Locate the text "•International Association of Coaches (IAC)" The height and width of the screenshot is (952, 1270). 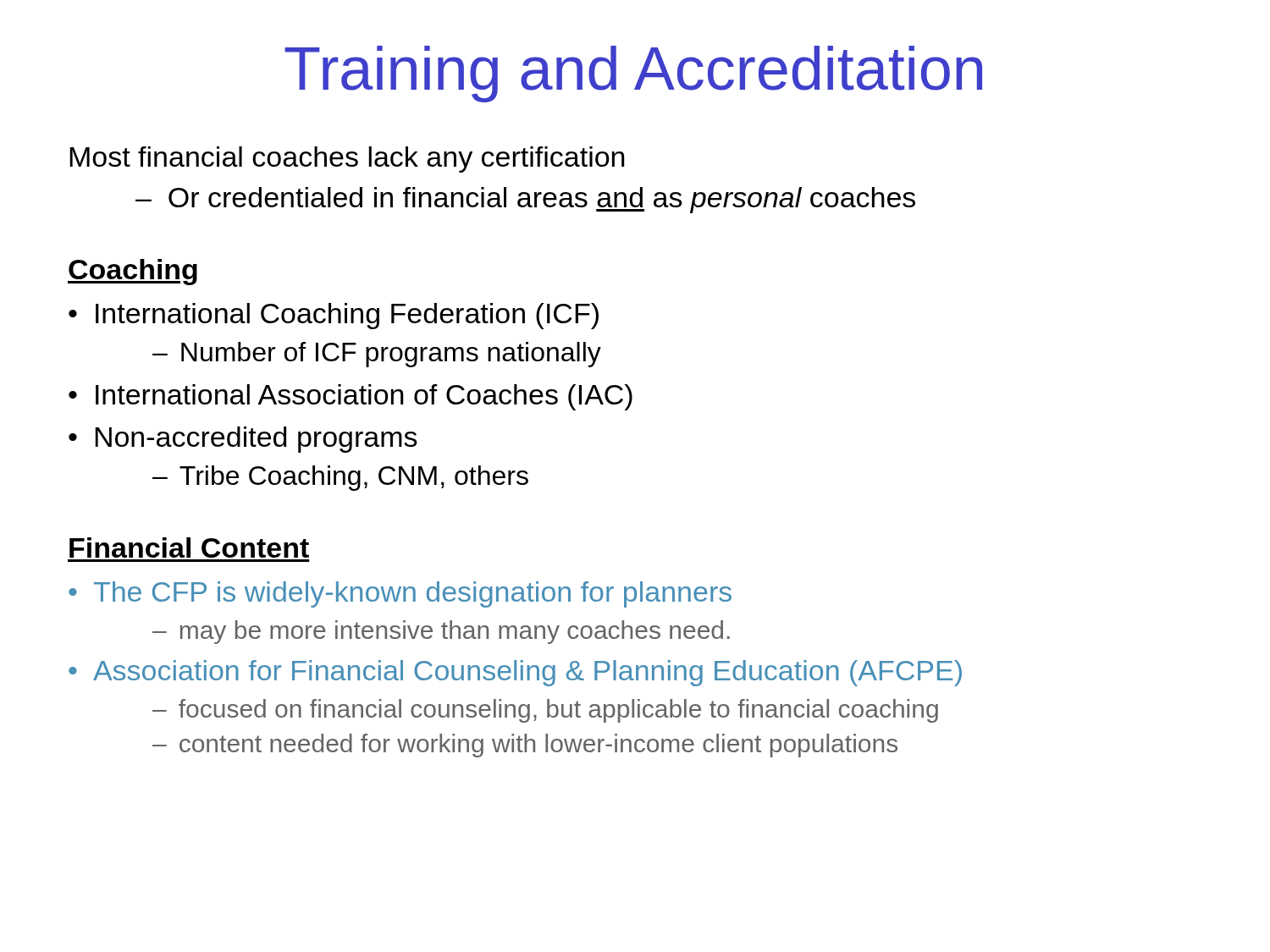[635, 394]
